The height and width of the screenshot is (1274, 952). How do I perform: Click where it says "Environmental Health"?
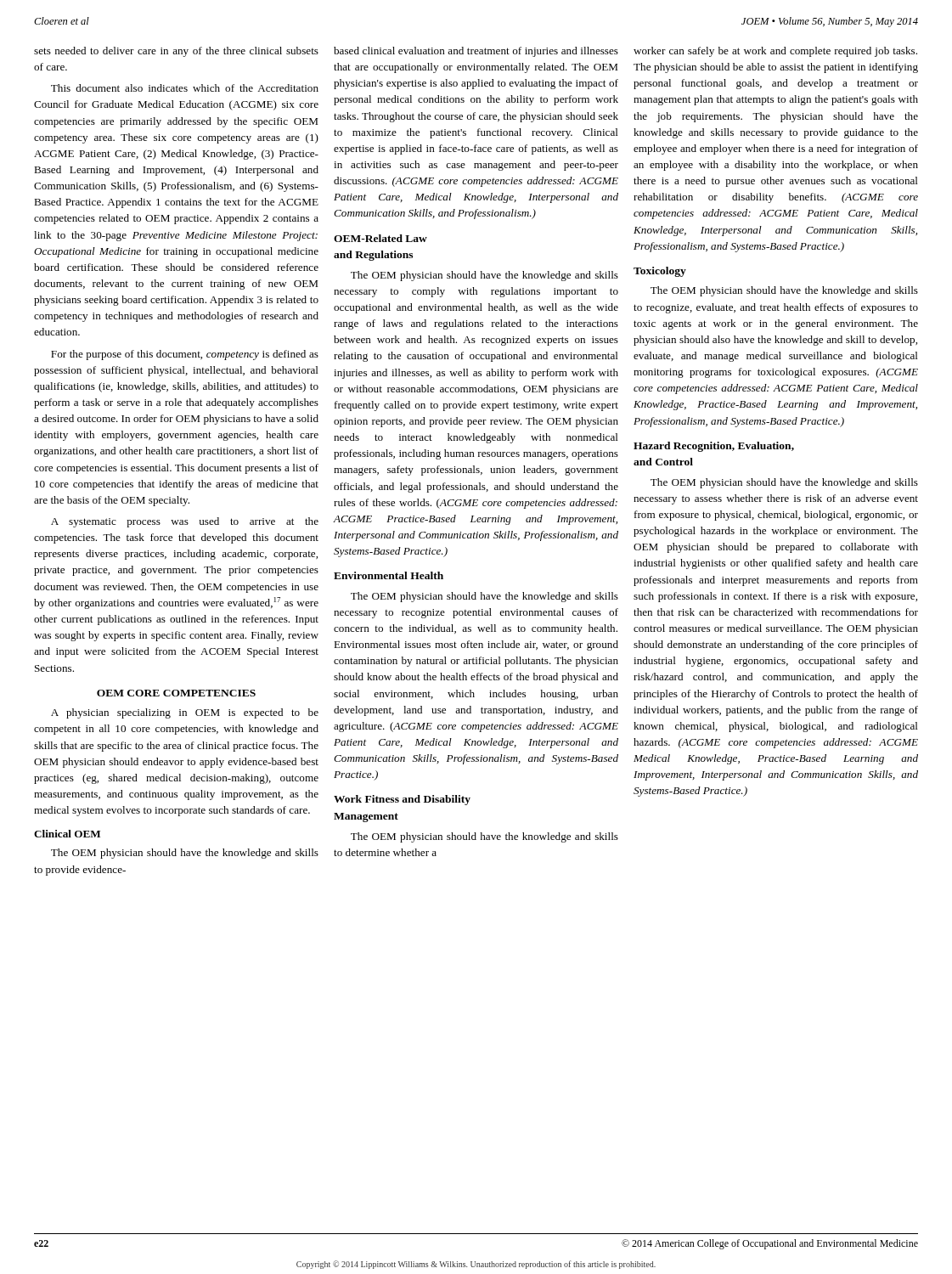389,576
